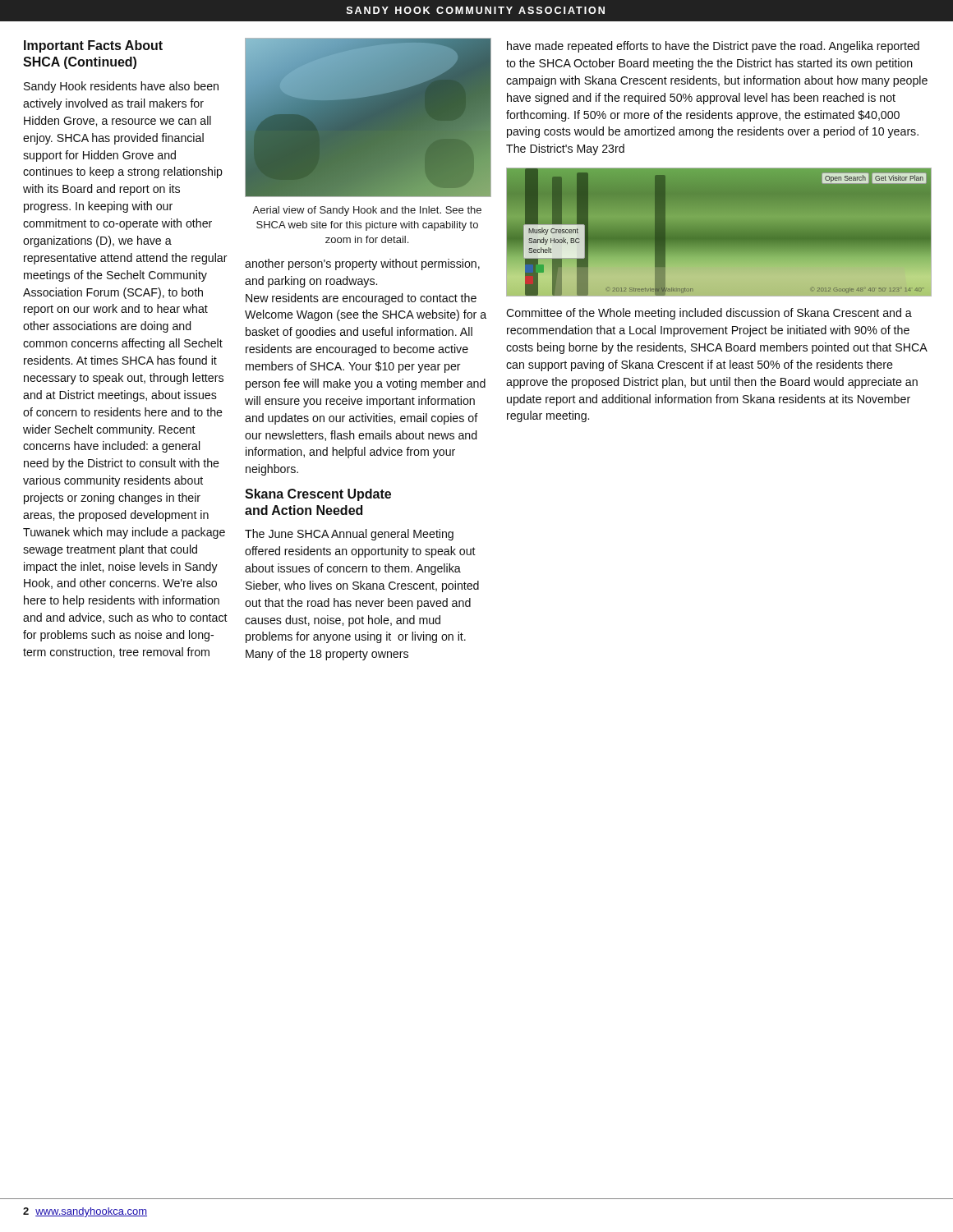Locate the block of text that opens with "have made repeated"
The image size is (953, 1232).
click(x=717, y=97)
